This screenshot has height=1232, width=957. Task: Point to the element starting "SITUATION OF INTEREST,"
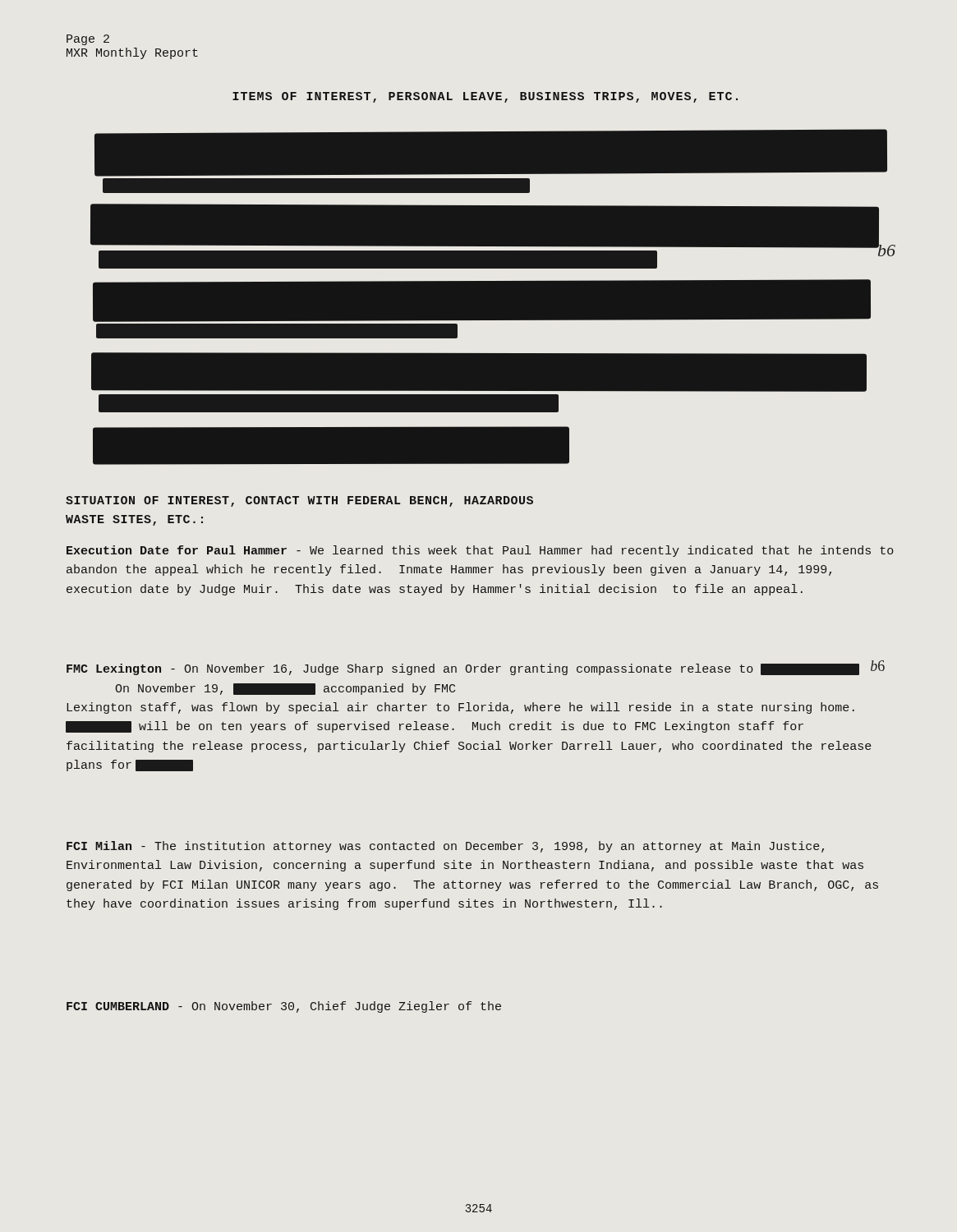click(x=300, y=511)
